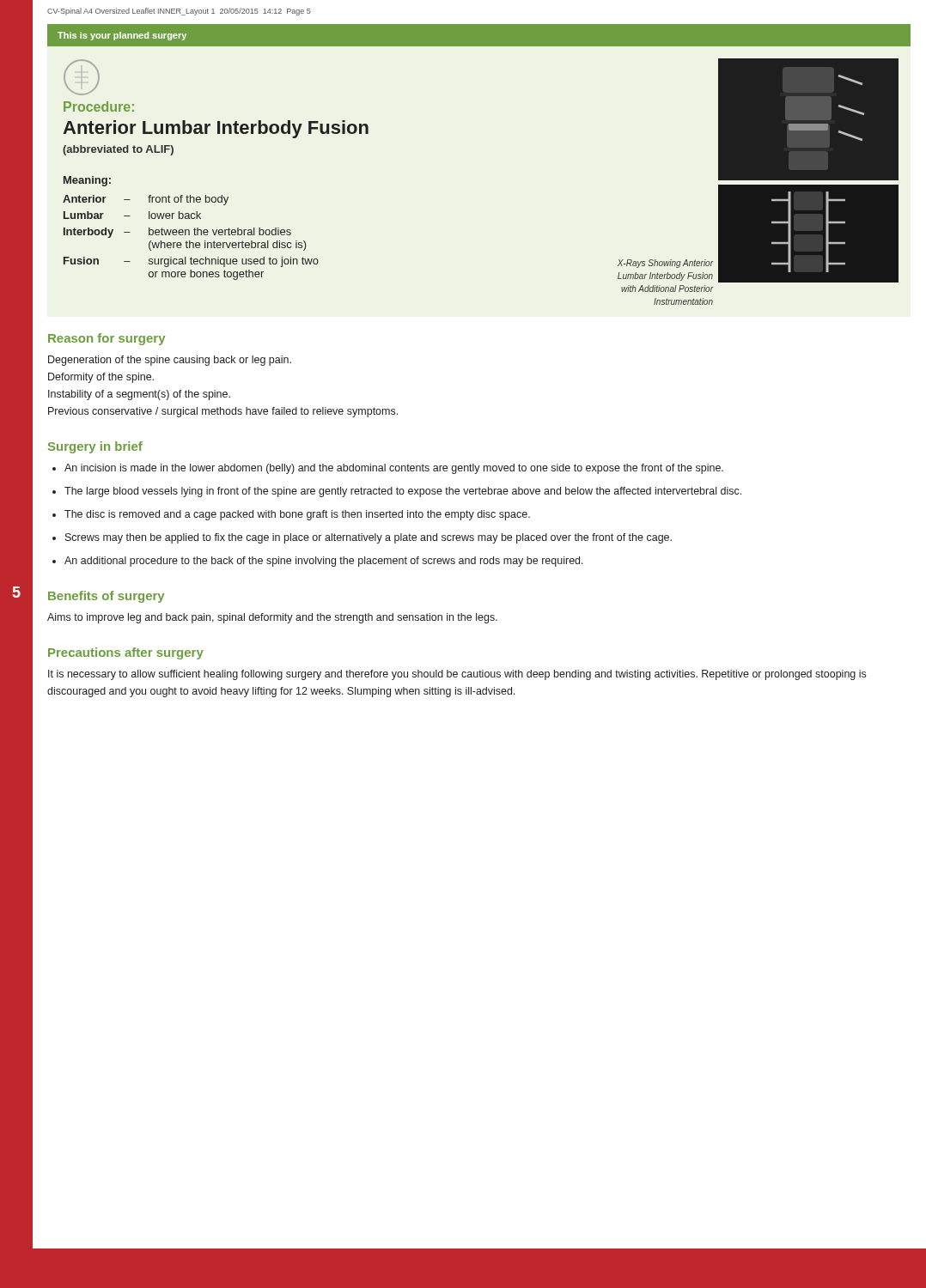Image resolution: width=926 pixels, height=1288 pixels.
Task: Select a photo
Action: (x=808, y=186)
